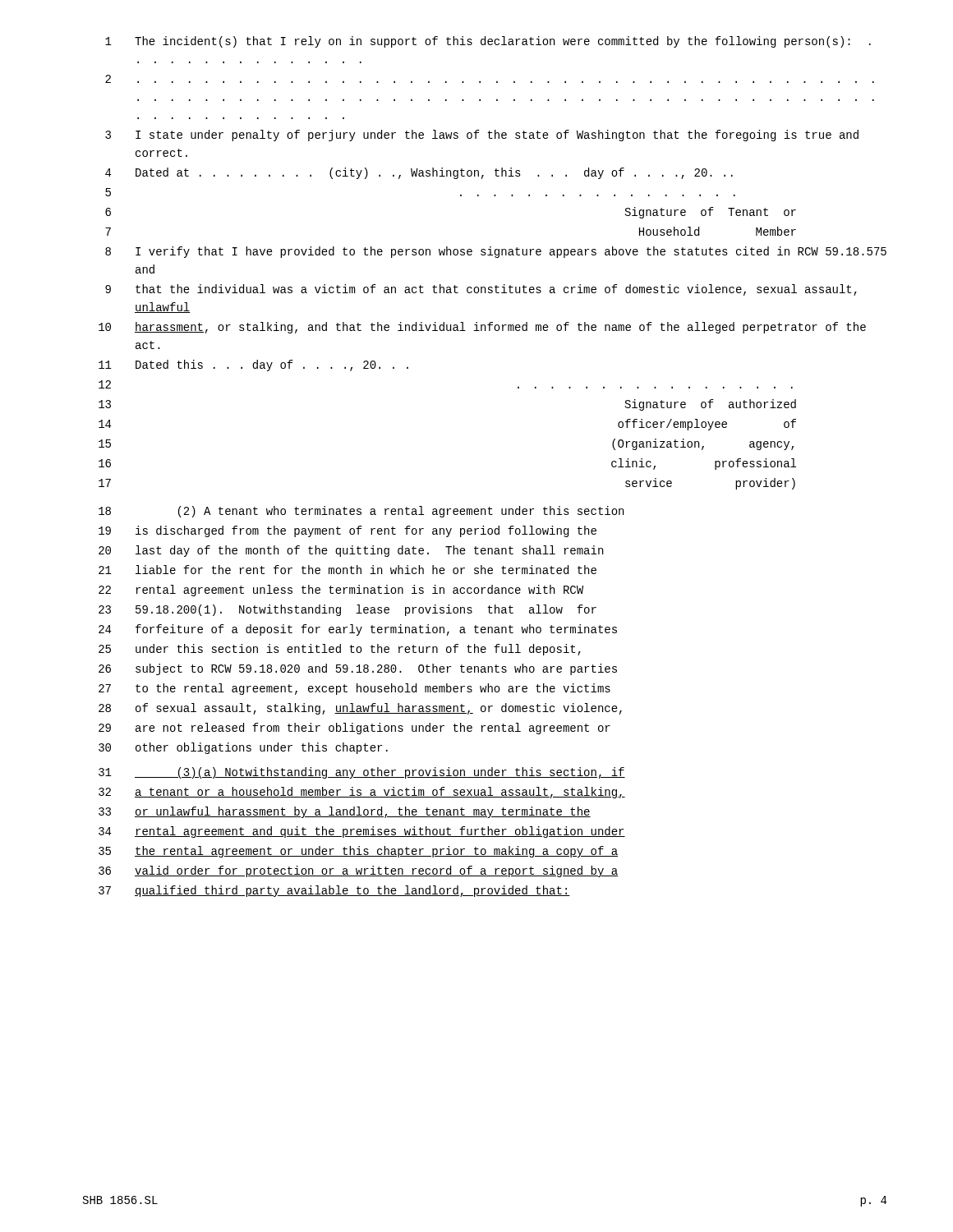Where is the passage that starts "21 liable for the rent for"?
Screen dimensions: 1232x953
pyautogui.click(x=485, y=571)
